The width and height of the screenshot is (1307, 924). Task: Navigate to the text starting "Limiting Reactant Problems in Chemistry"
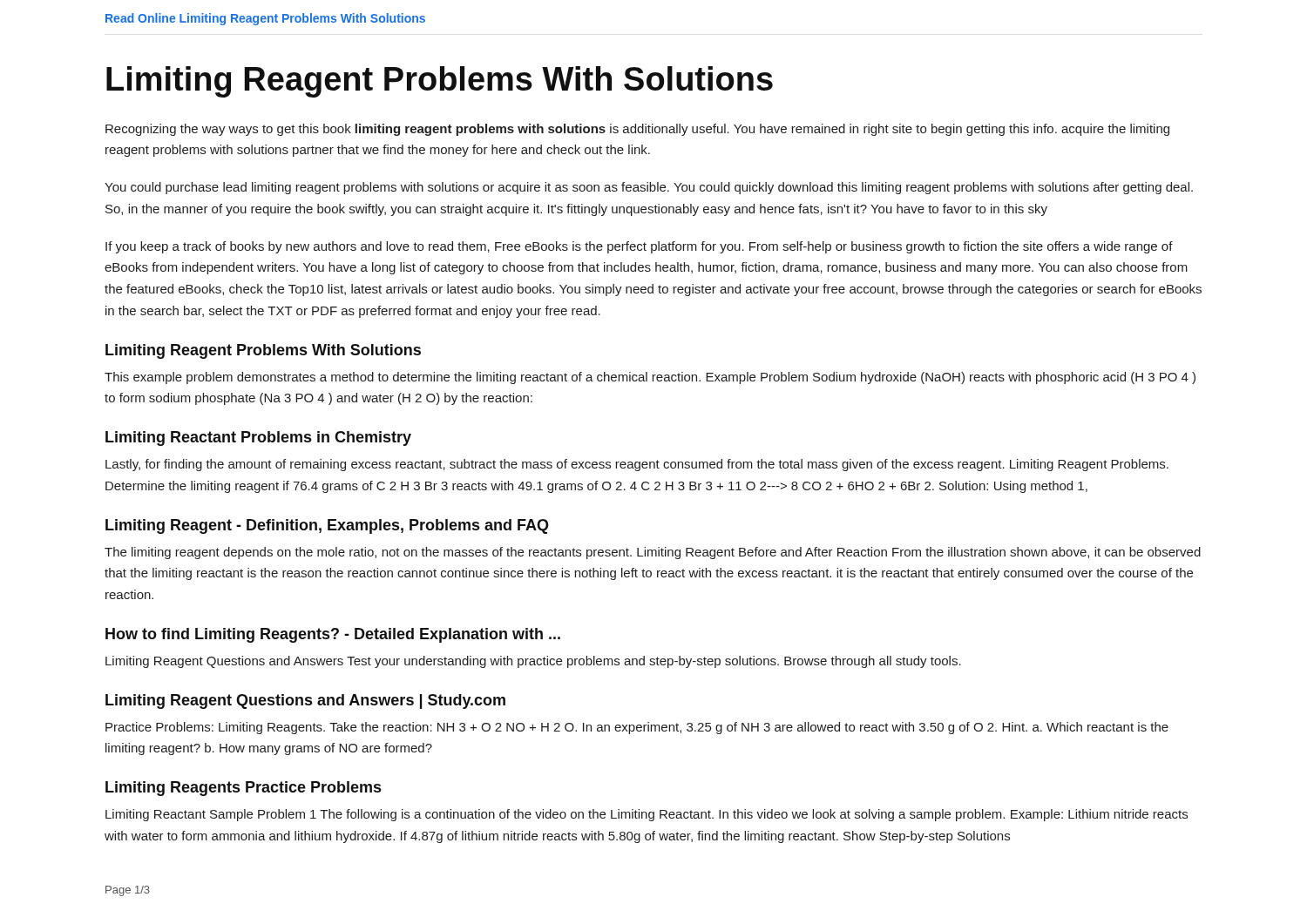pos(258,438)
